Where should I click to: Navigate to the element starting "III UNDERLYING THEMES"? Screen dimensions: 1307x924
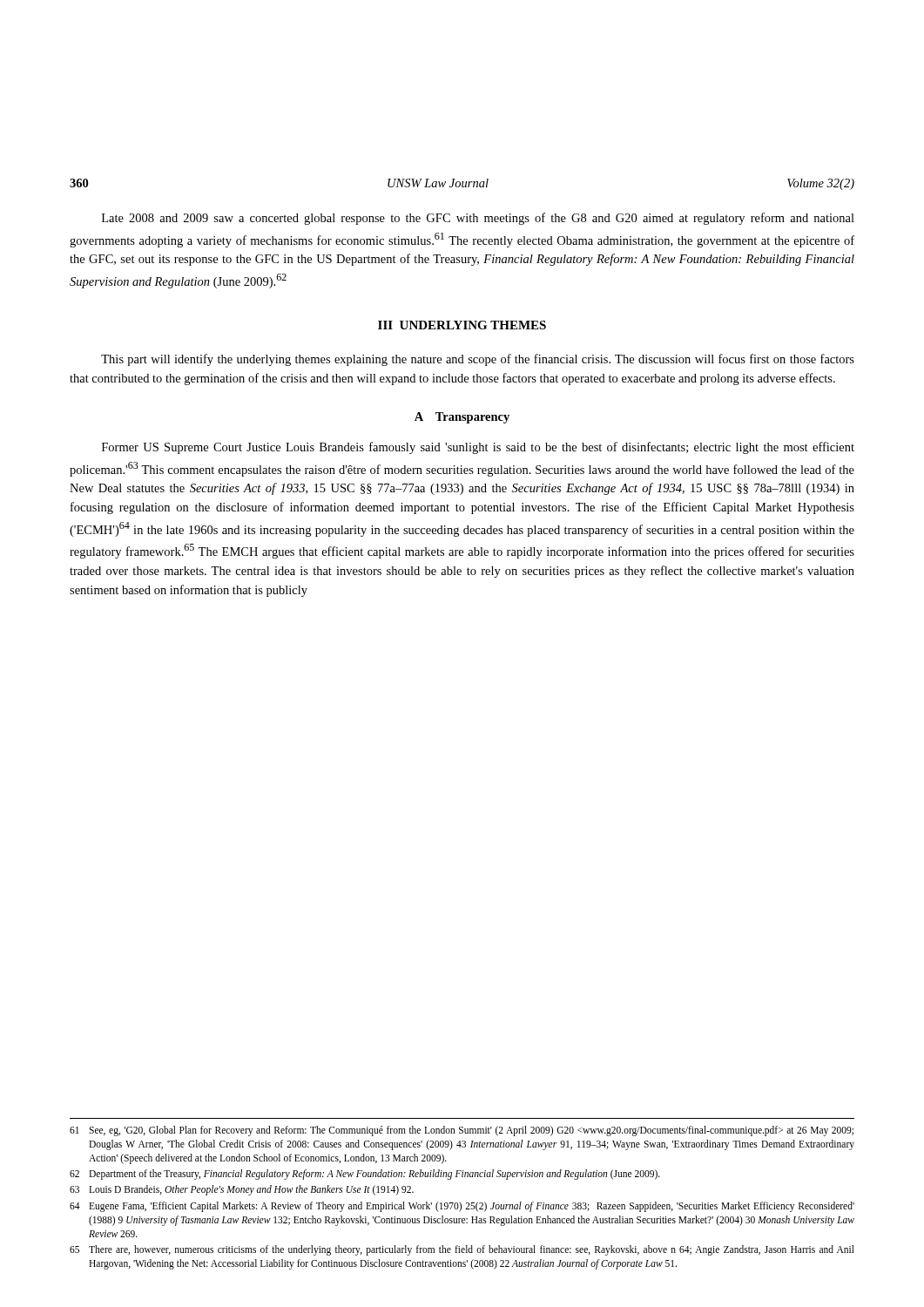coord(462,325)
